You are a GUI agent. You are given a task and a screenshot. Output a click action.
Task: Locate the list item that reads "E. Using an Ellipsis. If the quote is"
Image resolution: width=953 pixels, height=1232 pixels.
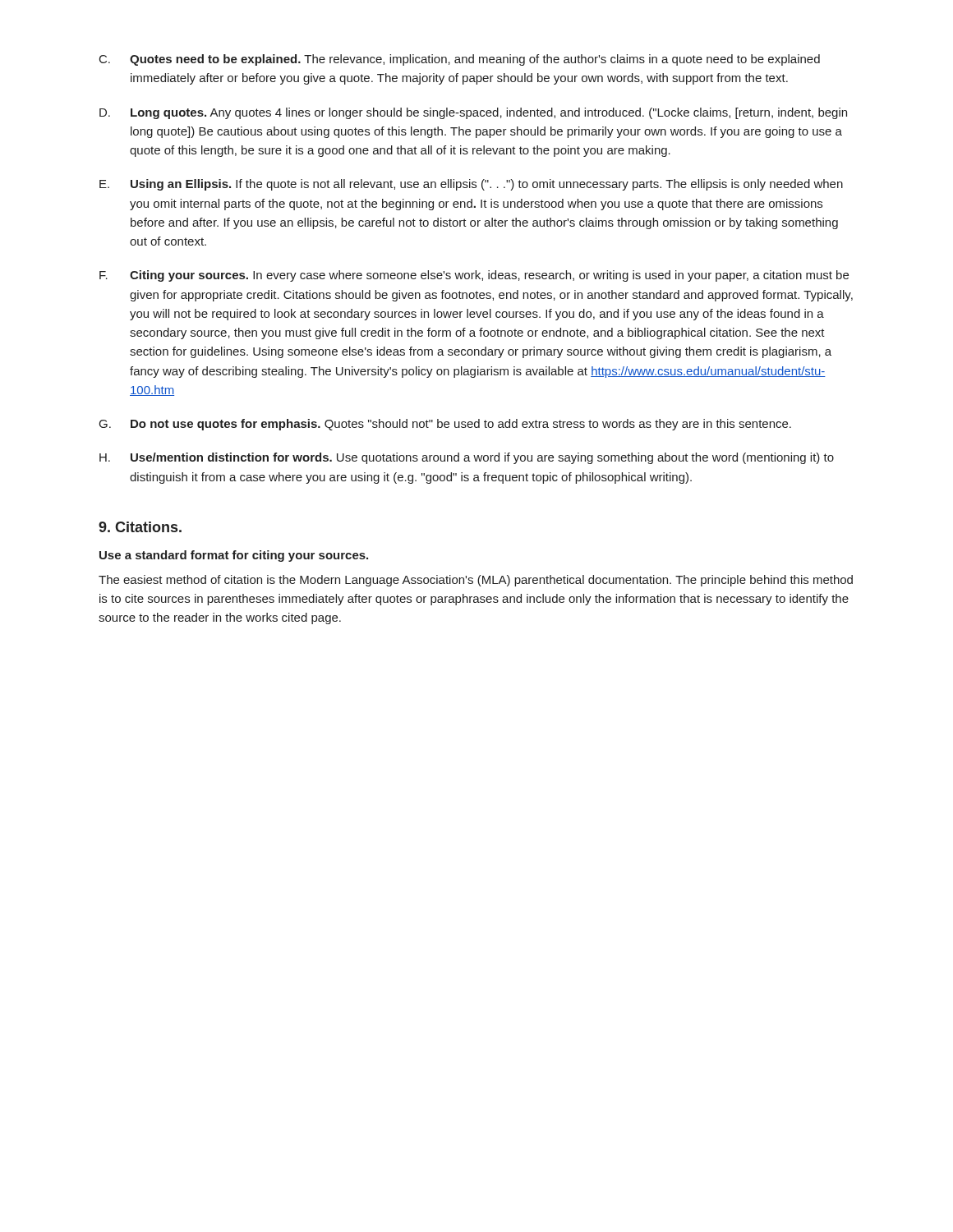click(x=476, y=213)
